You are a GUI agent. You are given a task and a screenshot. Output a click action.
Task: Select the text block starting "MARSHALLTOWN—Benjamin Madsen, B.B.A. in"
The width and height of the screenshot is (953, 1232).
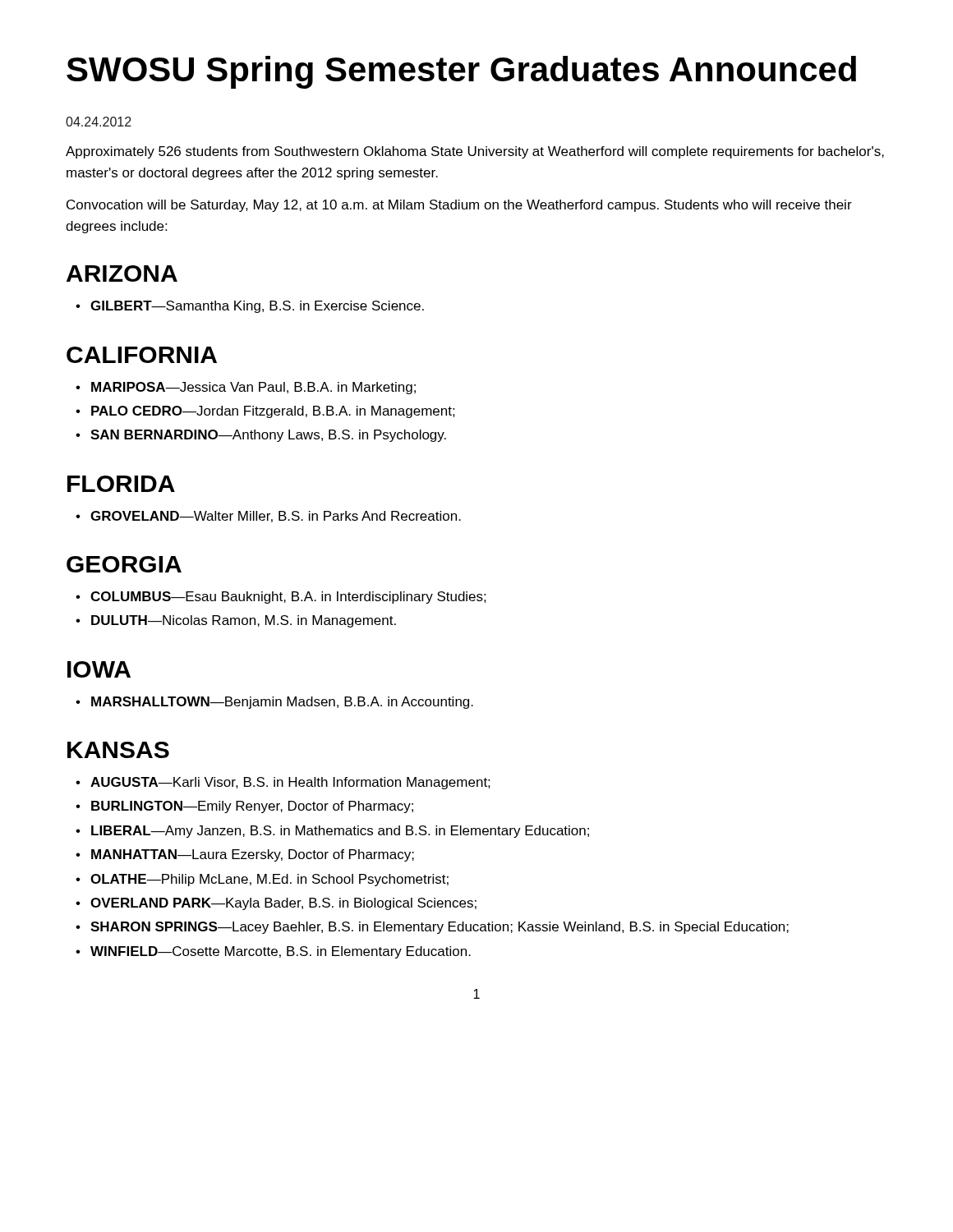click(x=282, y=702)
